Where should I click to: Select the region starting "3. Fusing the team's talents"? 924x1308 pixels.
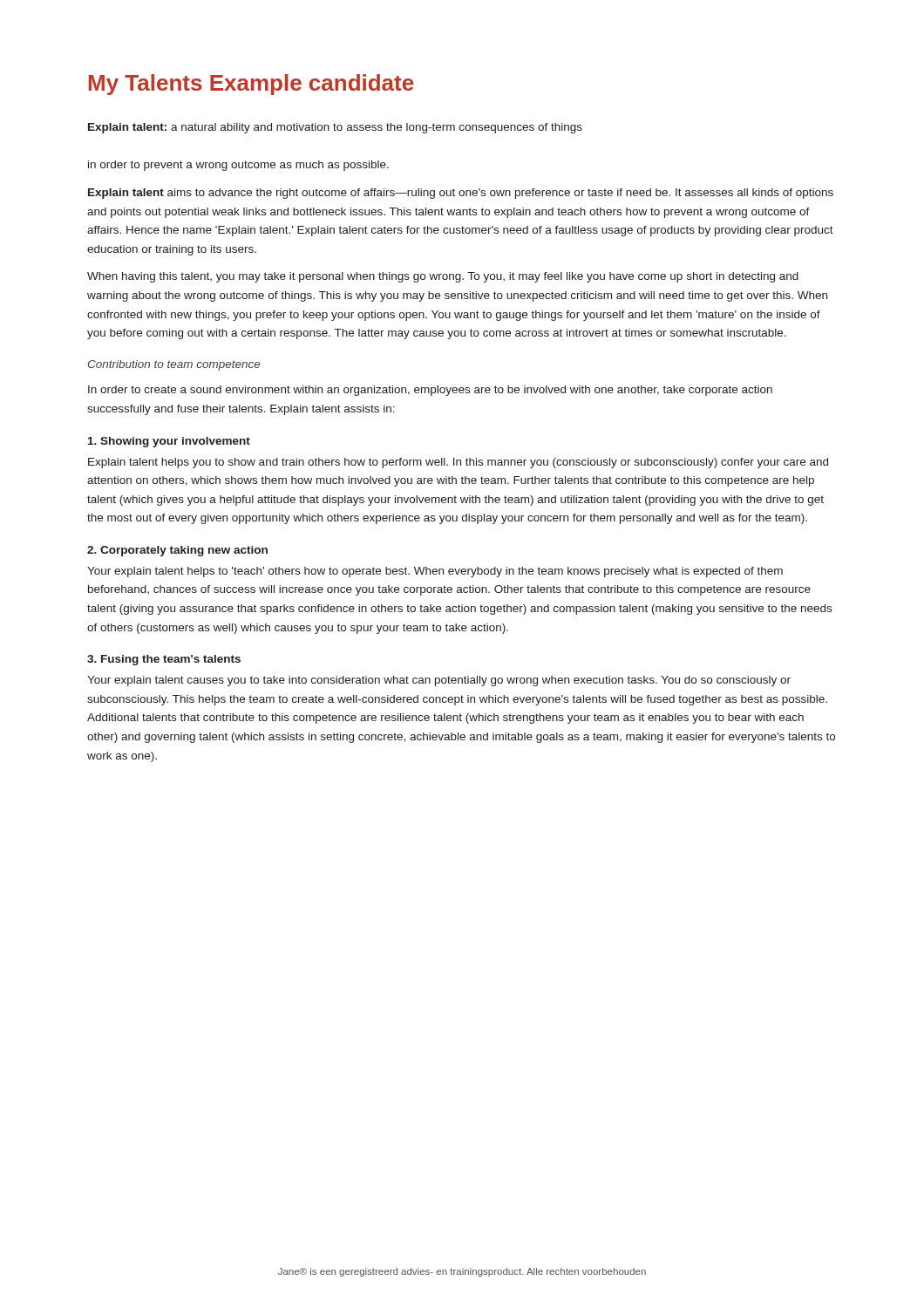coord(164,659)
